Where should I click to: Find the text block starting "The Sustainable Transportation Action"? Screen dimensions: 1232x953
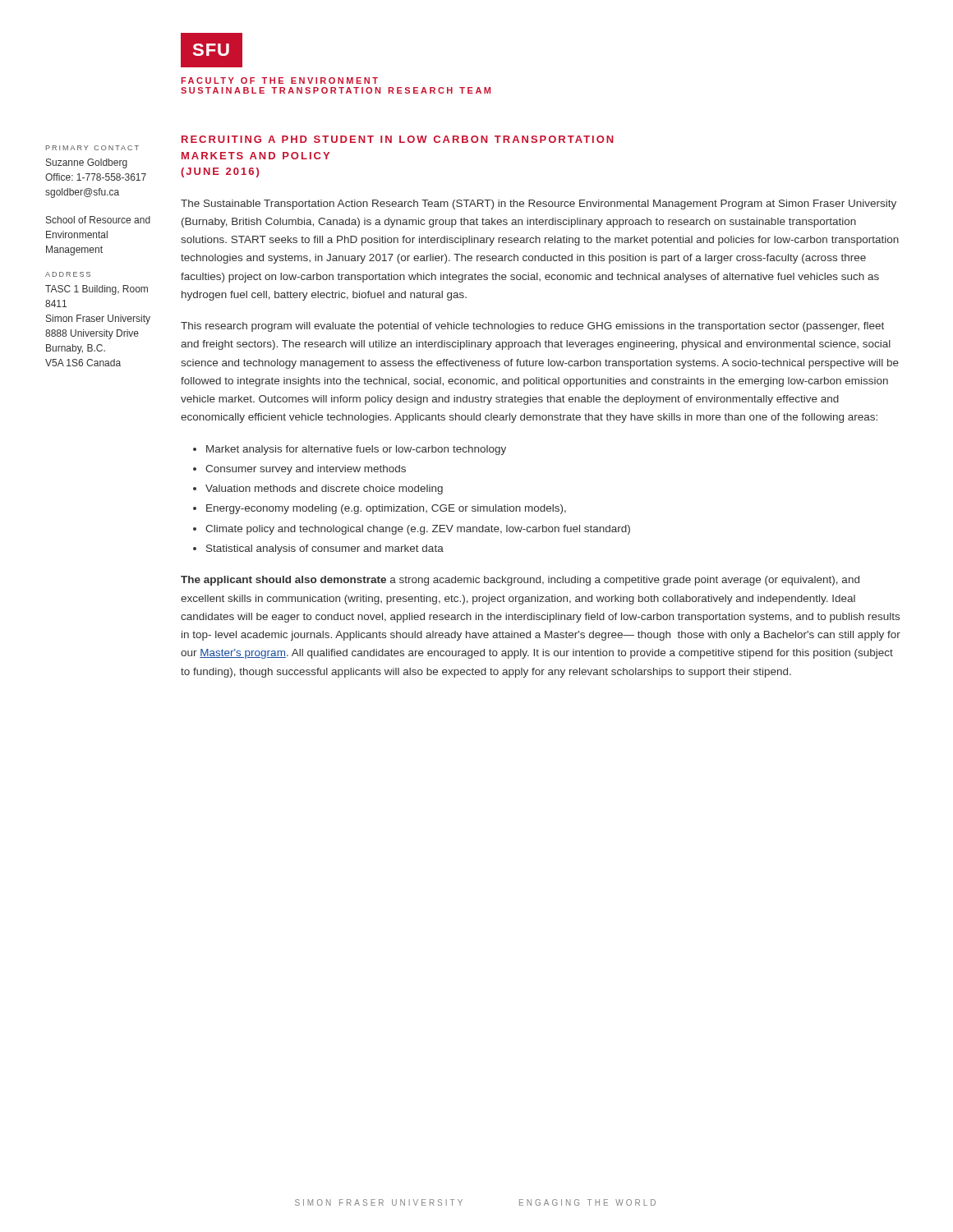tap(540, 249)
